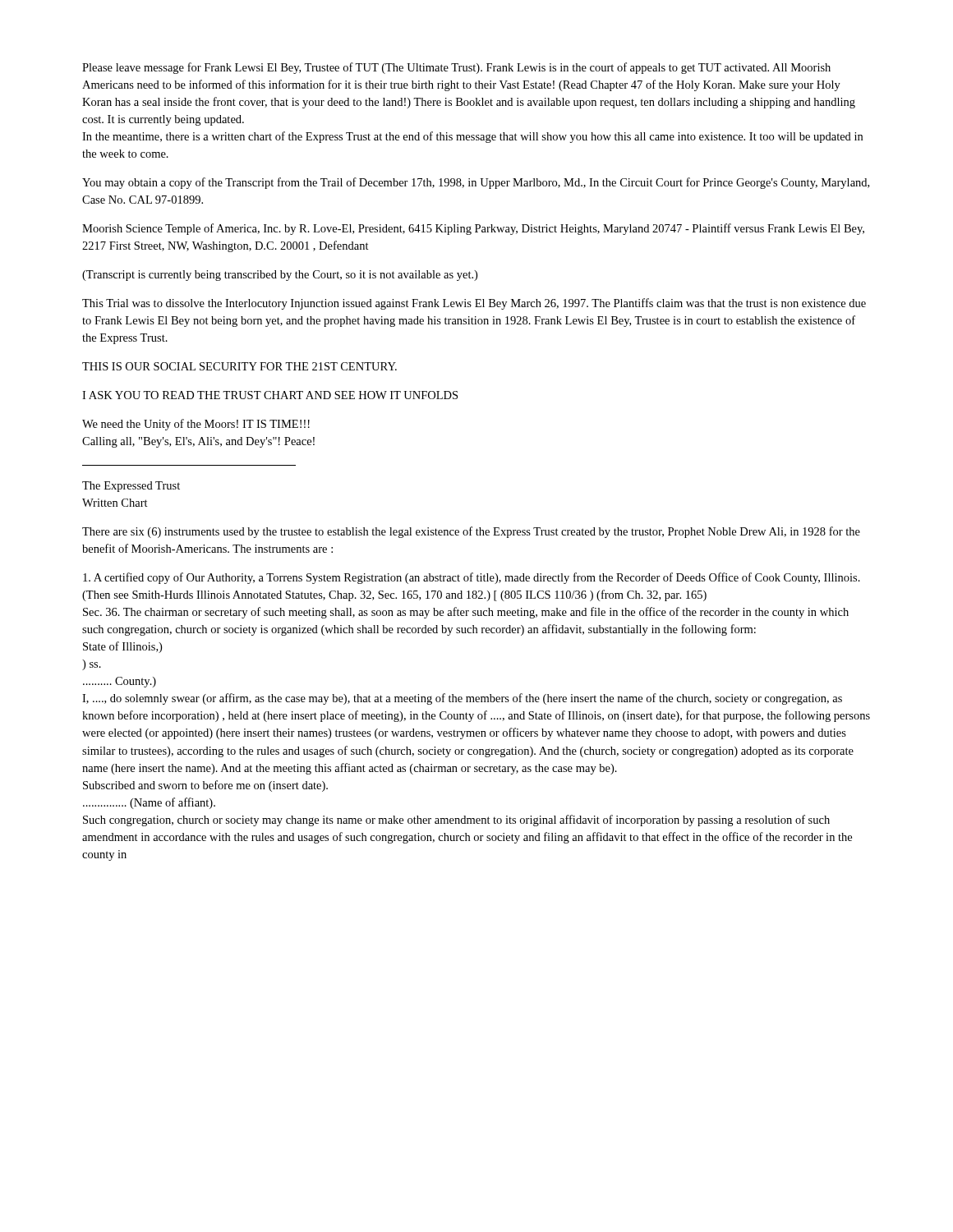The image size is (953, 1232).
Task: Click the passage that begins "This Trial was to dissolve"
Action: coord(474,321)
